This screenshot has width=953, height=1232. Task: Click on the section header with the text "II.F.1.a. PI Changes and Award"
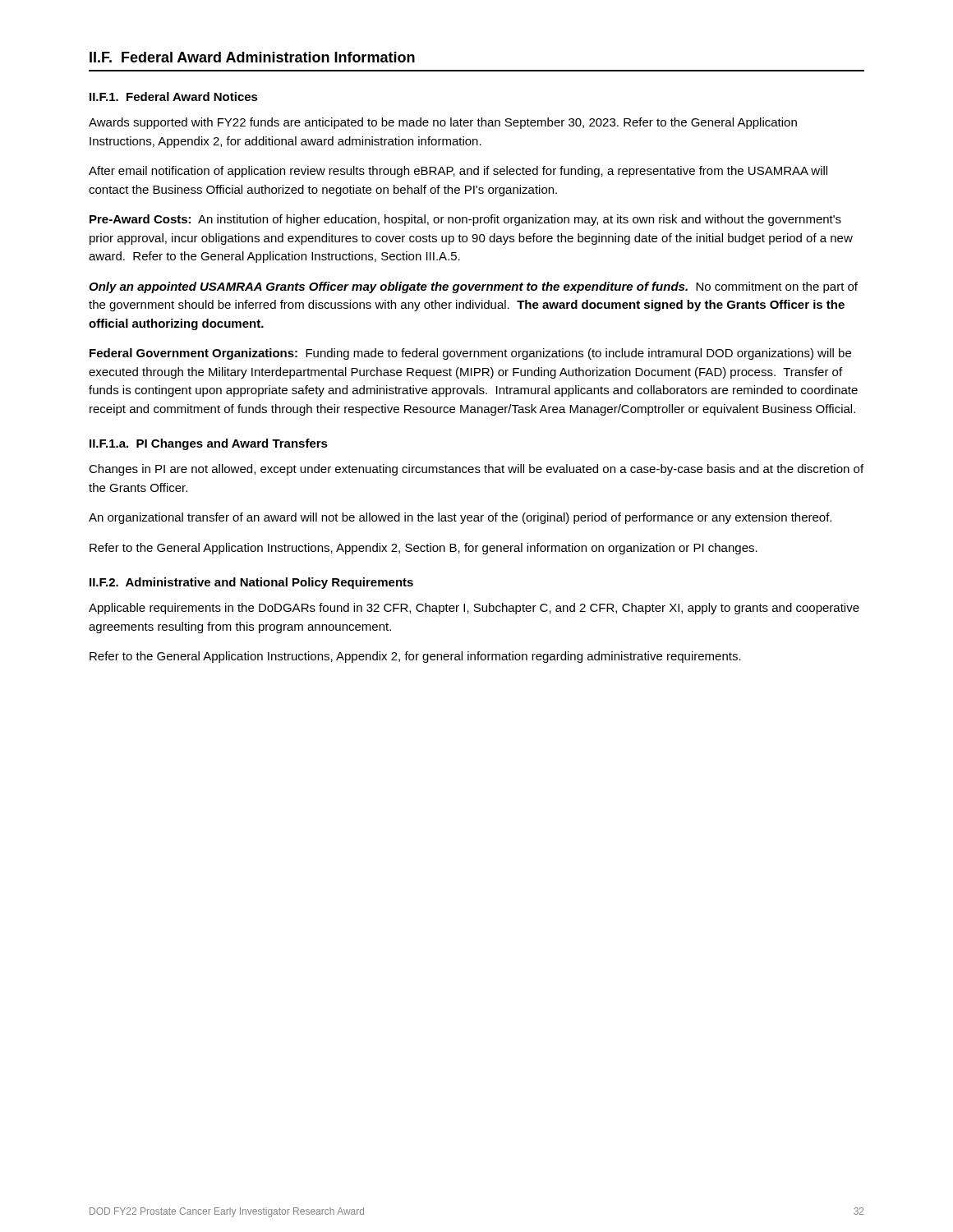pyautogui.click(x=208, y=443)
